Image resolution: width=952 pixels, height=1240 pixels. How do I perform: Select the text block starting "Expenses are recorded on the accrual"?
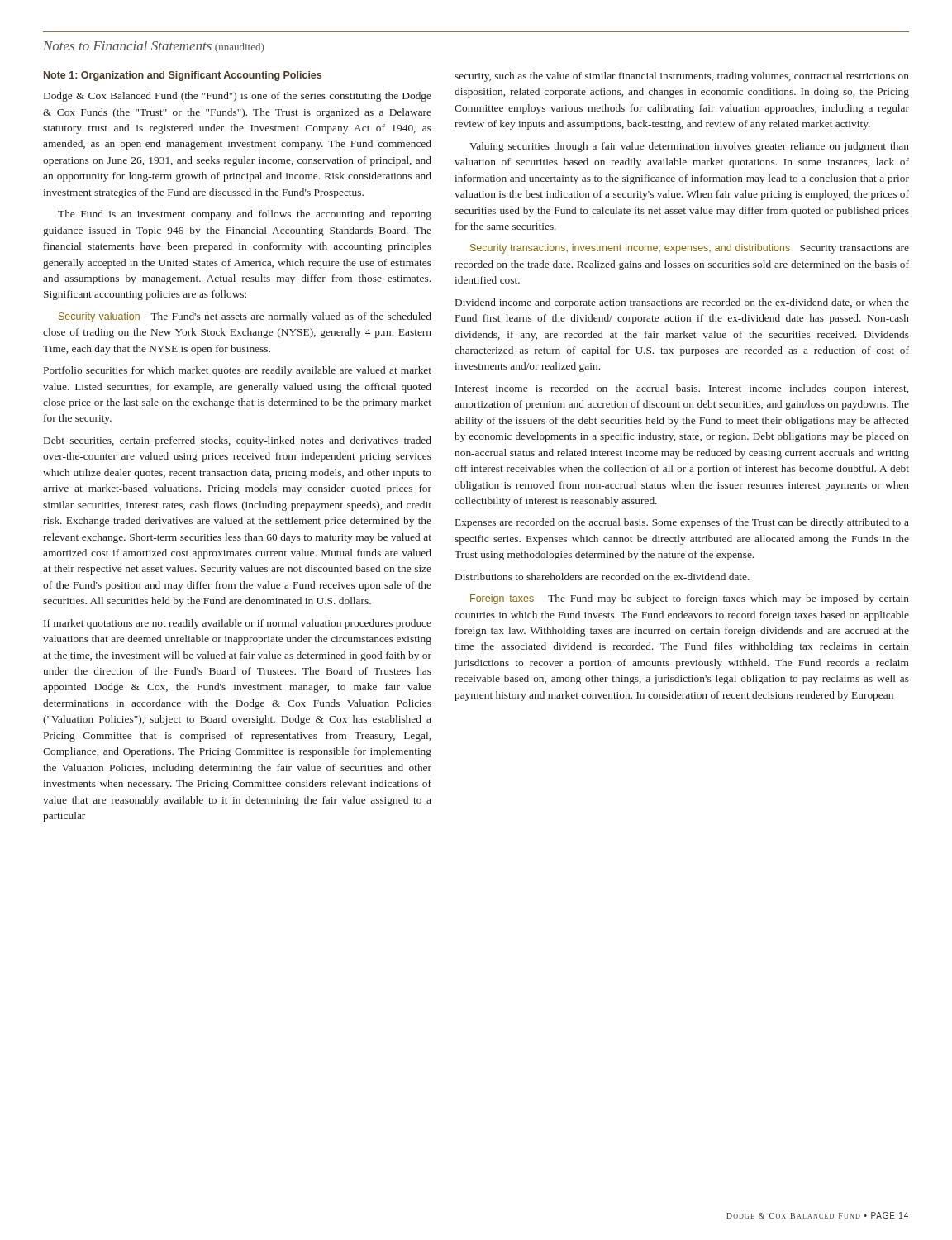[682, 539]
